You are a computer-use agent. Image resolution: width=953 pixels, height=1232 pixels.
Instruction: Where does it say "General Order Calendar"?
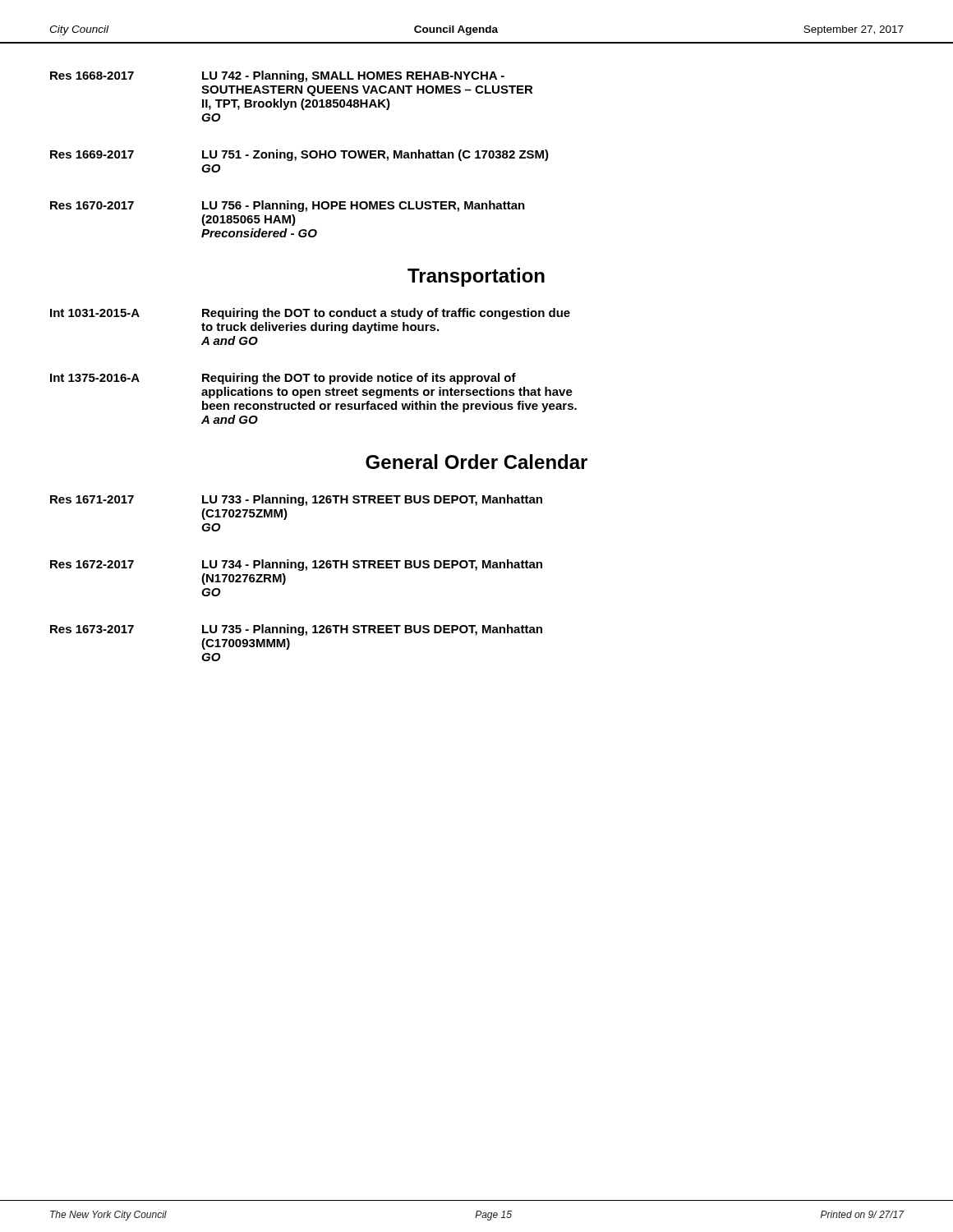476,462
